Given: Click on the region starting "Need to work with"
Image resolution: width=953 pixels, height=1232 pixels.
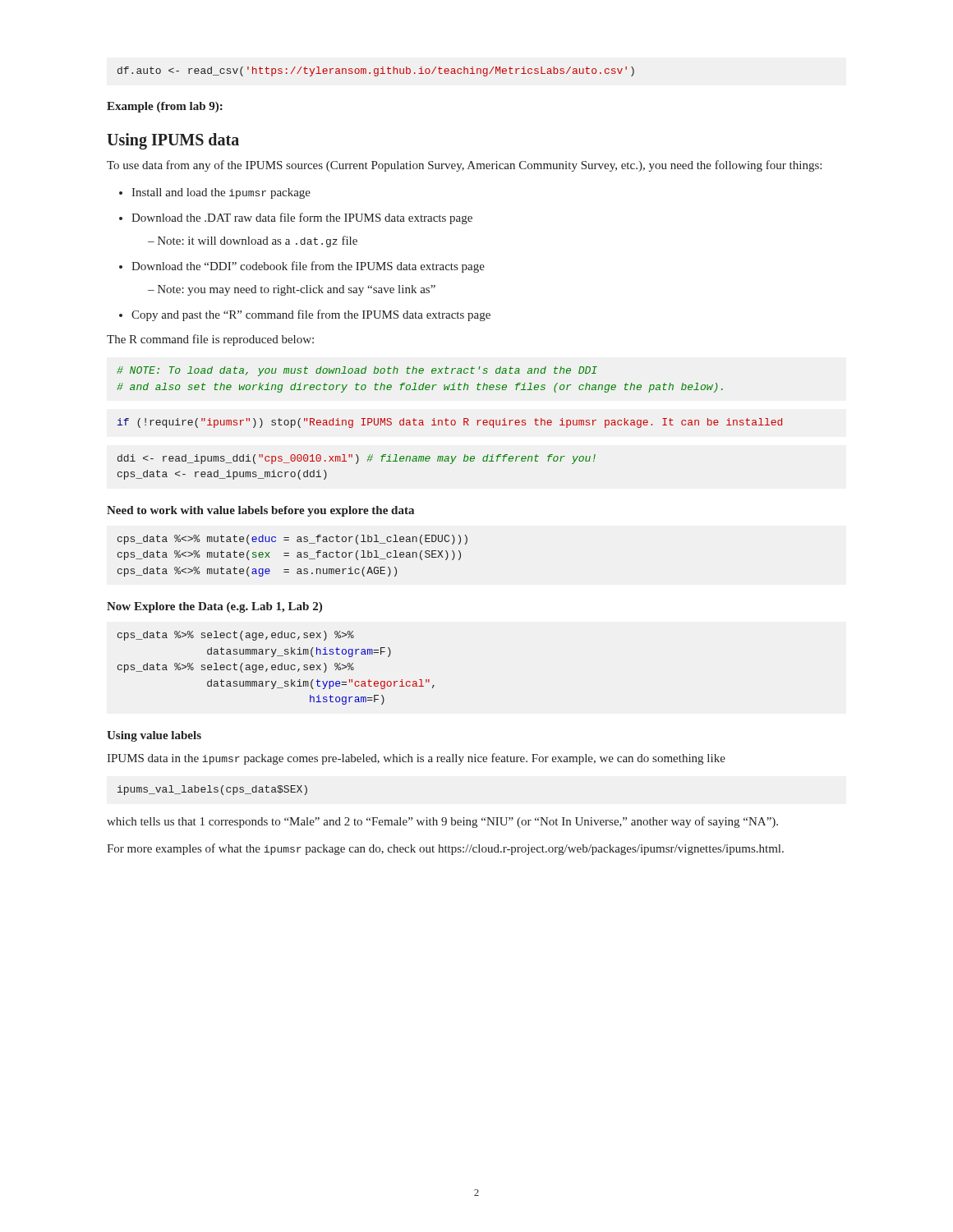Looking at the screenshot, I should click(260, 511).
